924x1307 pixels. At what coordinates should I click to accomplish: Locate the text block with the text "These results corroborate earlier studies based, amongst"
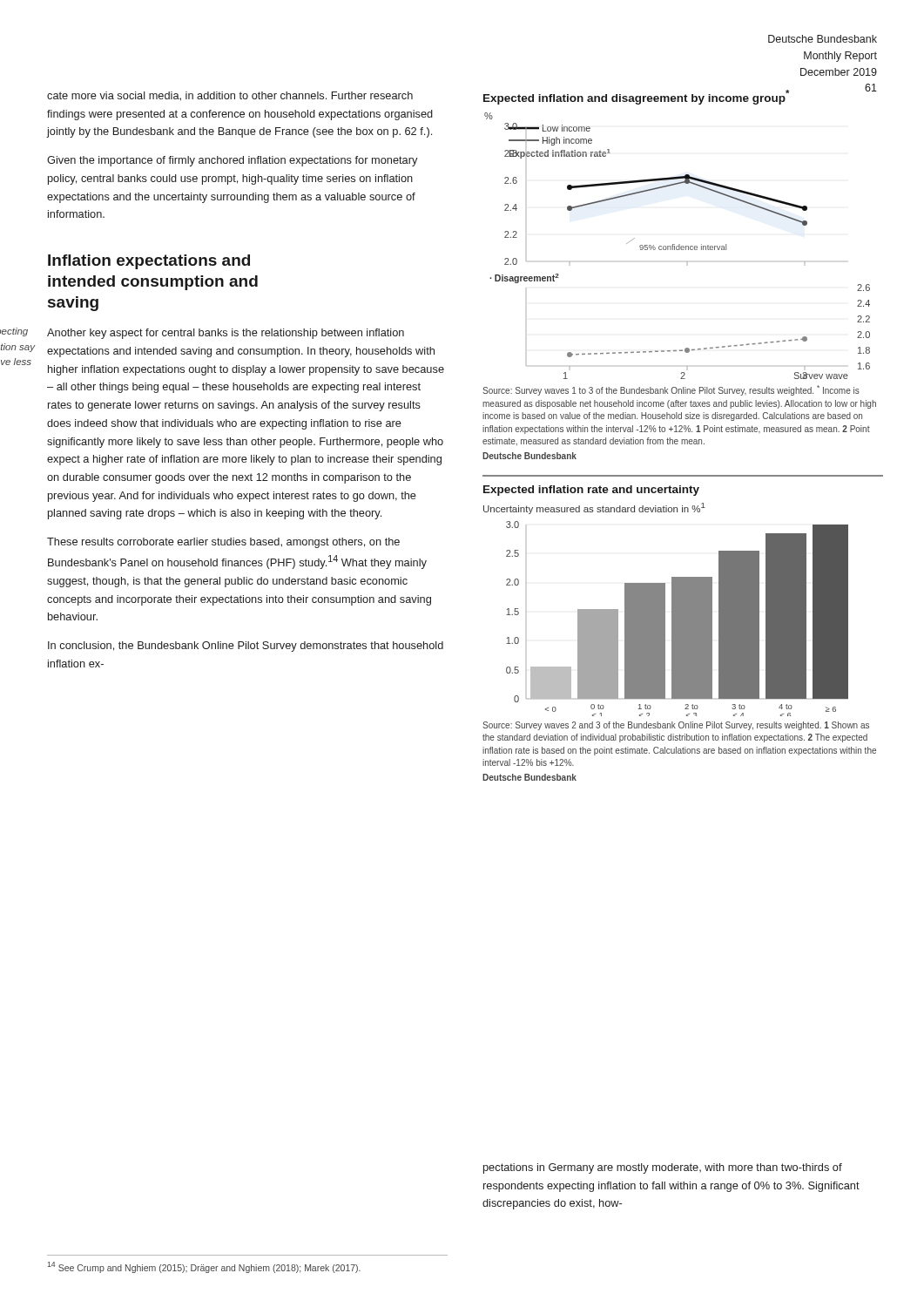239,579
